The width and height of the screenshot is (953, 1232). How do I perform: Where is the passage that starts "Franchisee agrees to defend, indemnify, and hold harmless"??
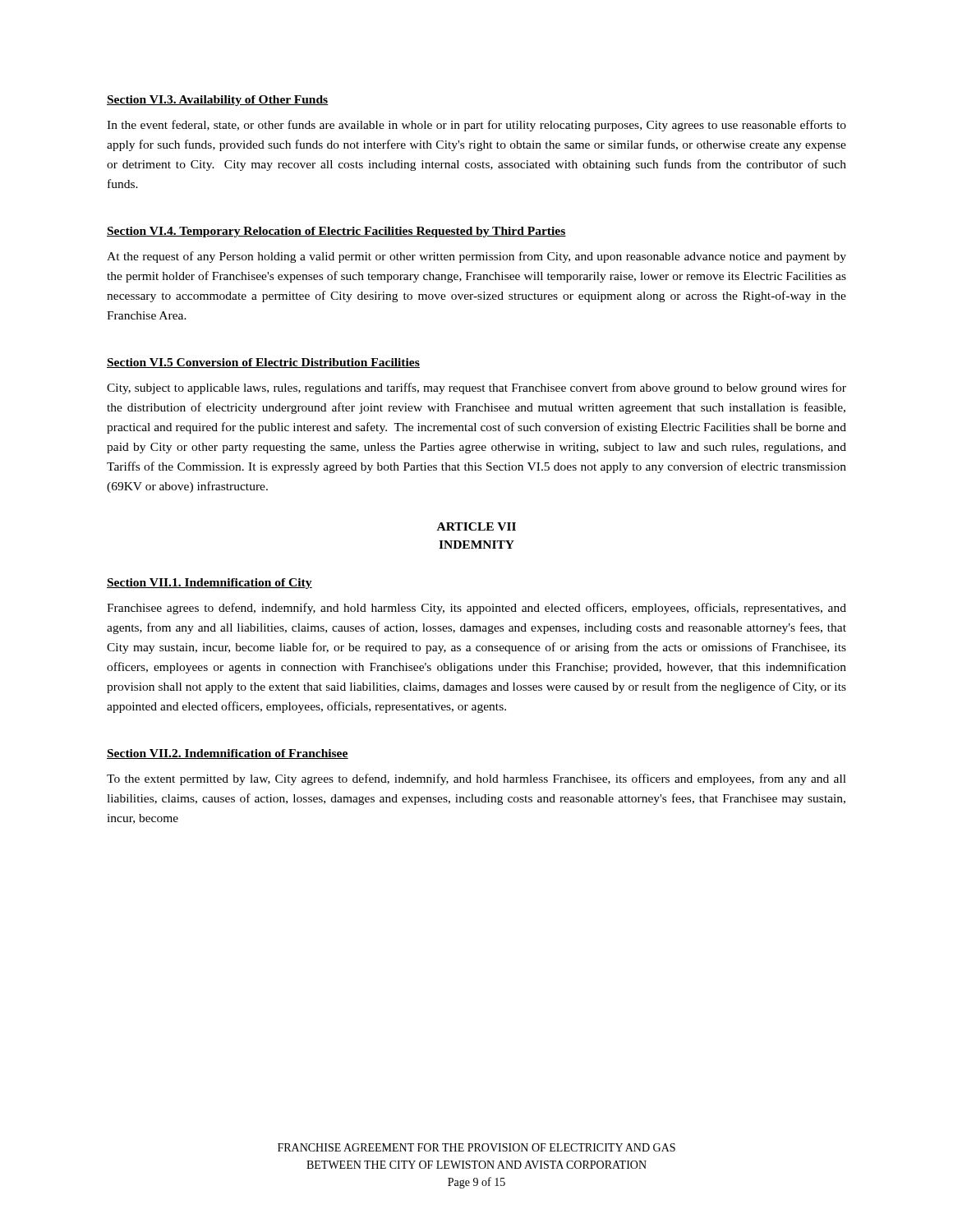[x=476, y=657]
